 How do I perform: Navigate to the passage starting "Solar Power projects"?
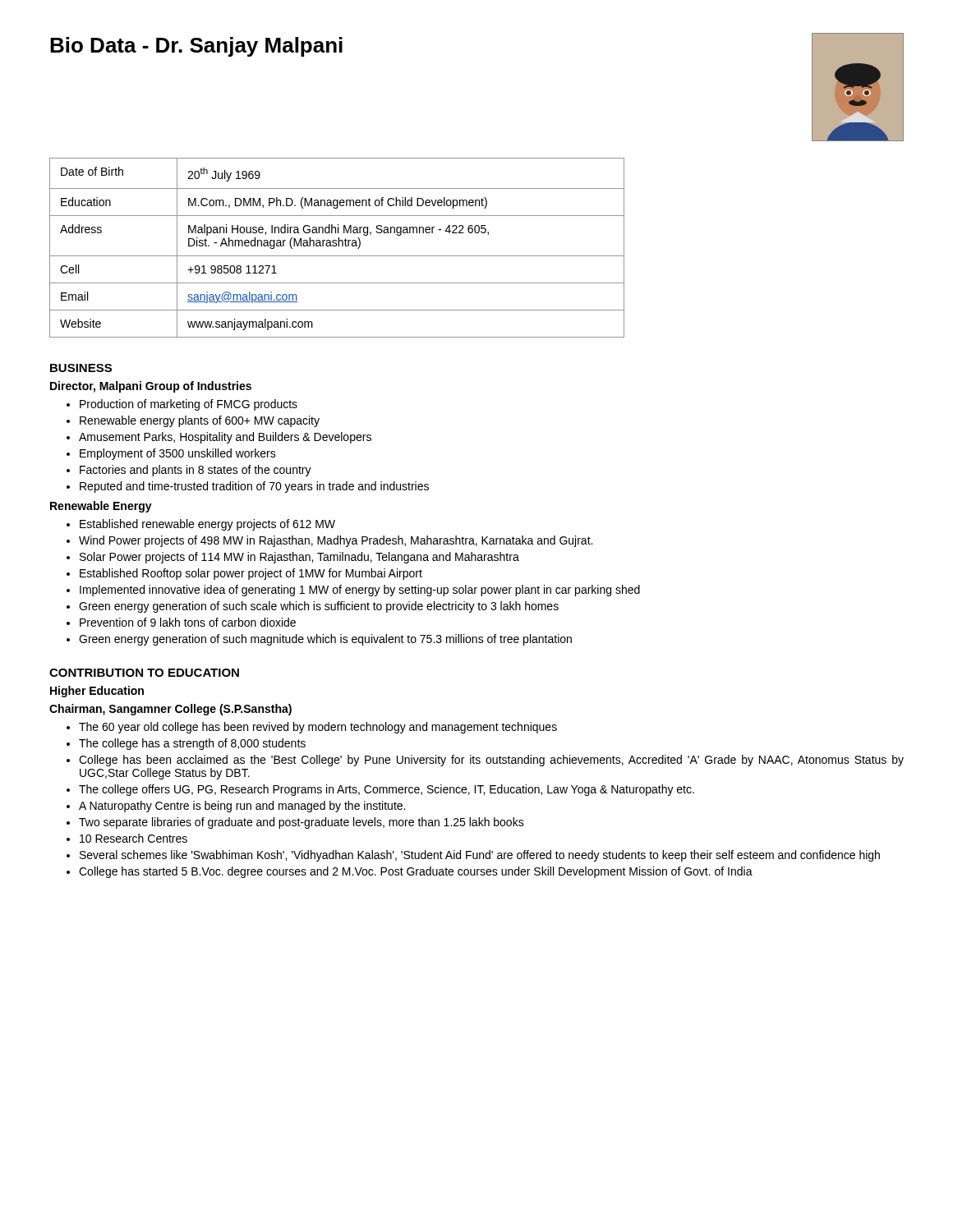(299, 557)
